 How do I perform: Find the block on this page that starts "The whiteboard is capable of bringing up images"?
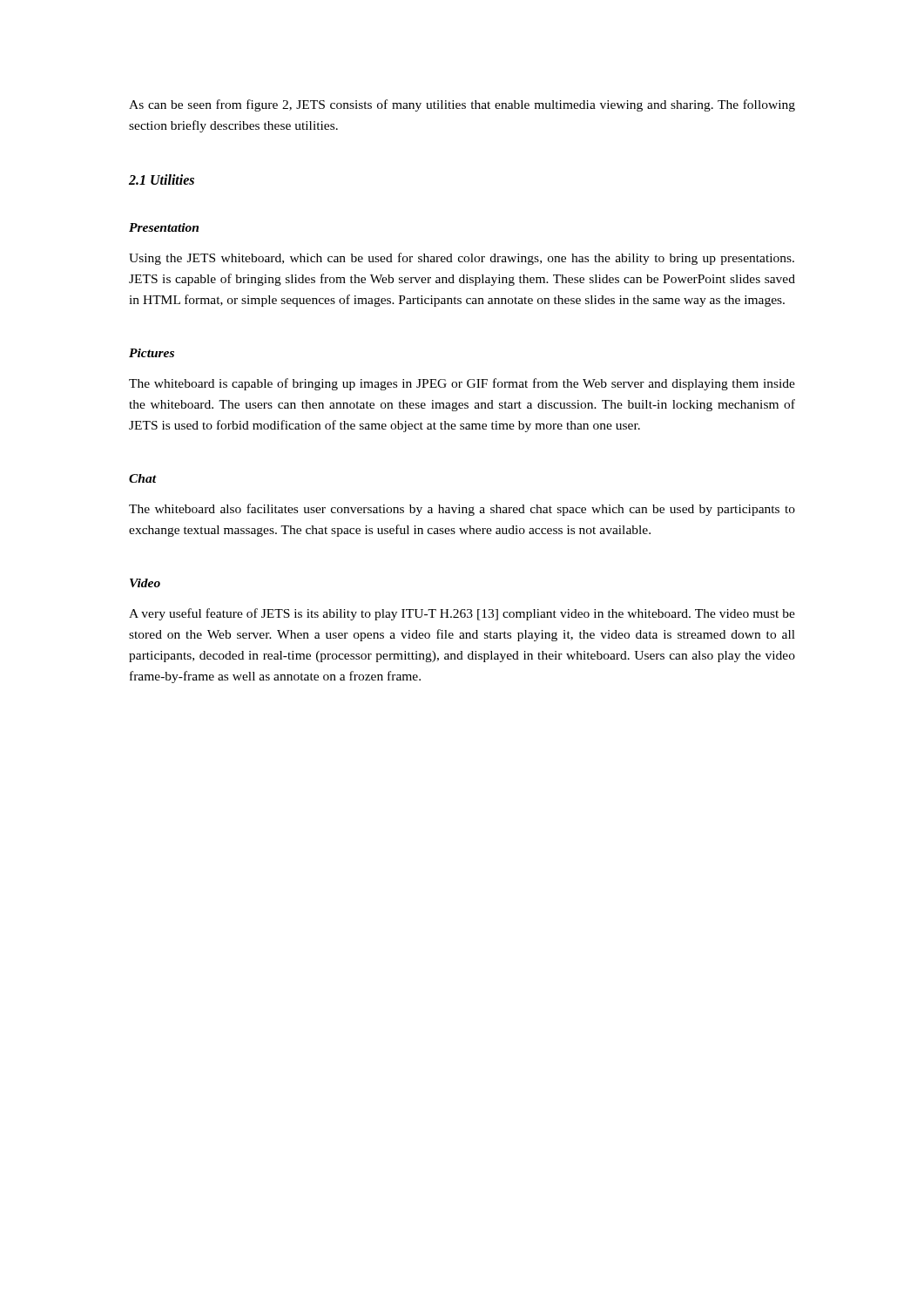(x=462, y=404)
